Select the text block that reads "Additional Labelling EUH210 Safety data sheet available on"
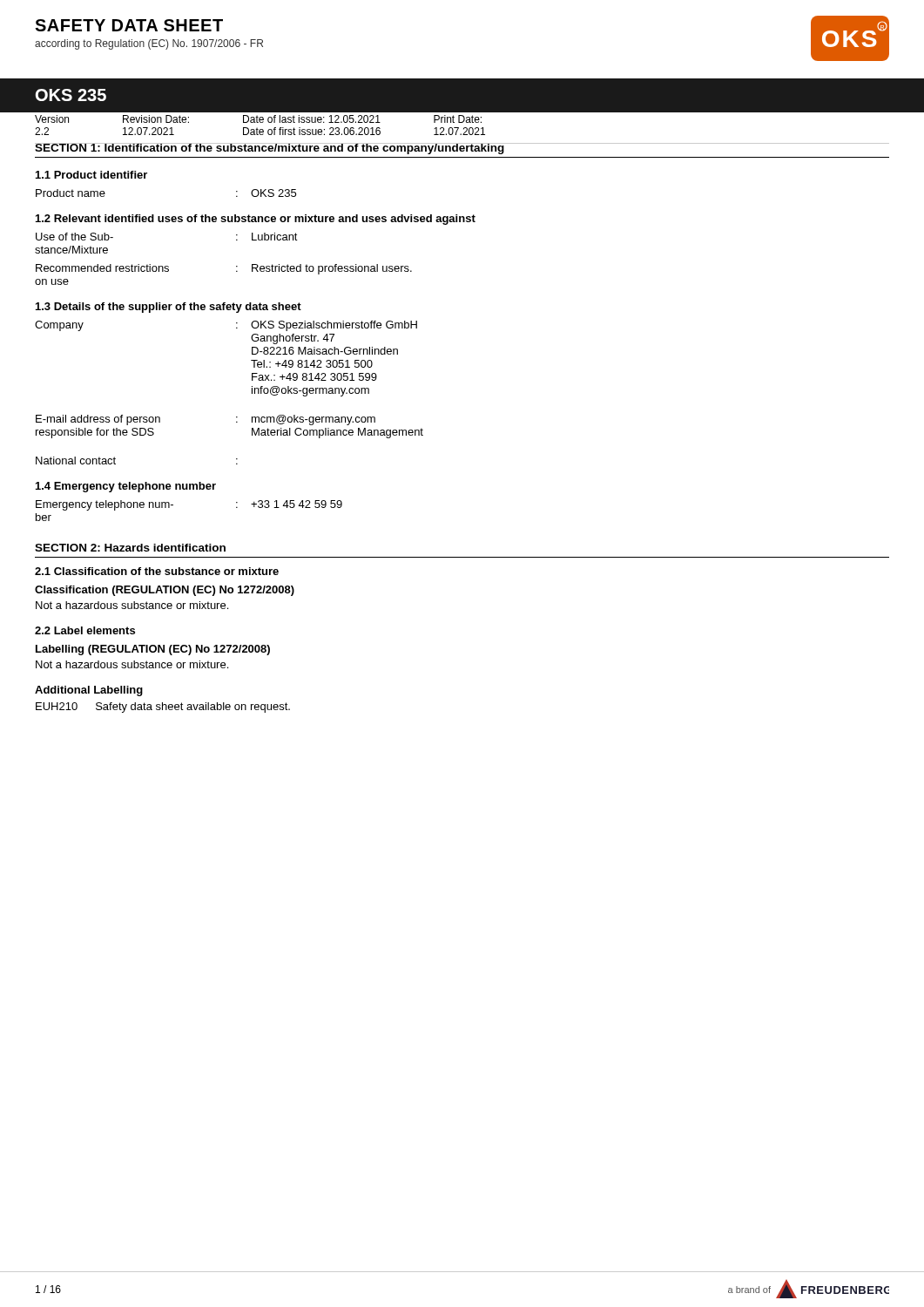 [89, 691]
